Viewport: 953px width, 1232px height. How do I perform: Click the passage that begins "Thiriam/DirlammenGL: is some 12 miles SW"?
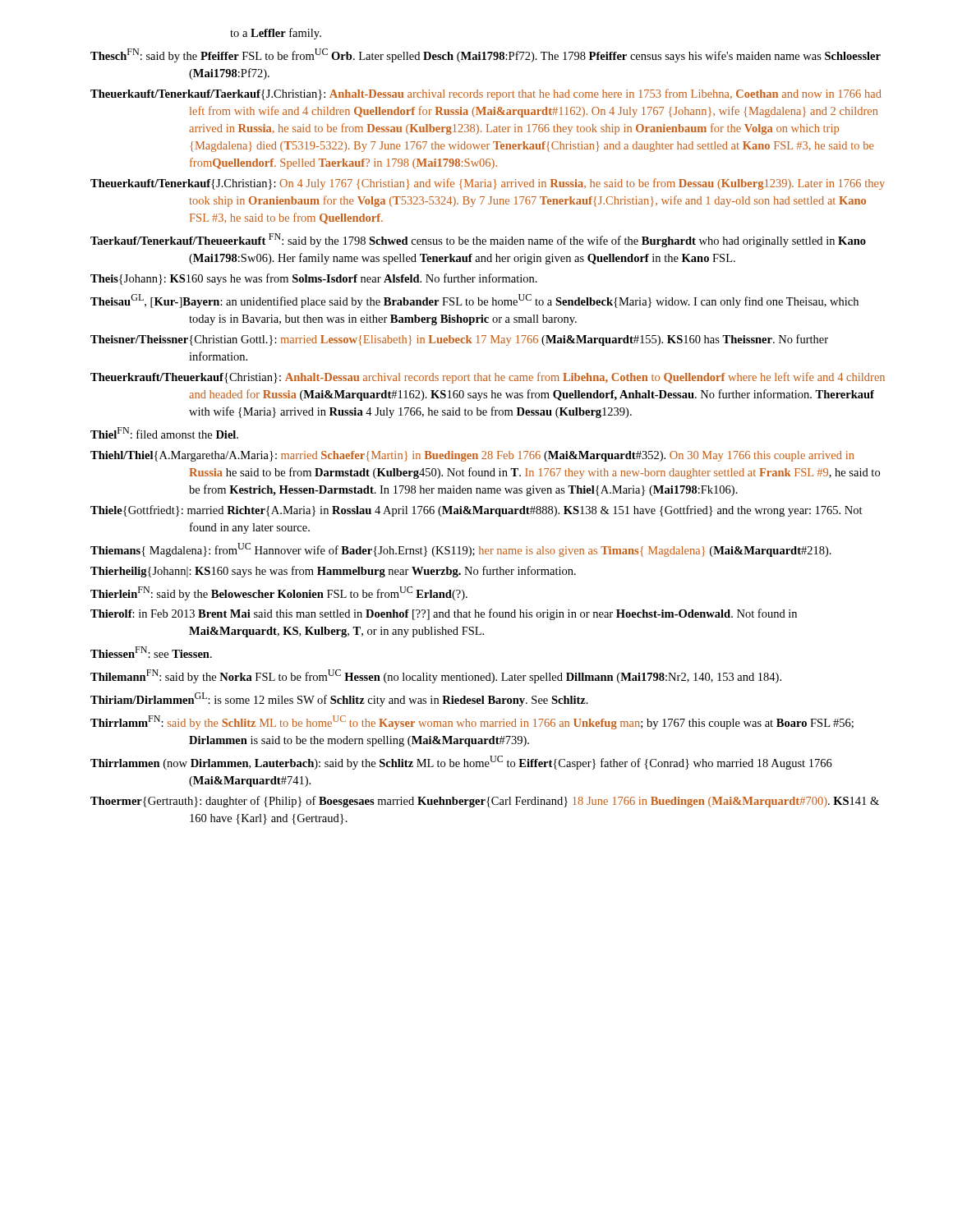(339, 698)
